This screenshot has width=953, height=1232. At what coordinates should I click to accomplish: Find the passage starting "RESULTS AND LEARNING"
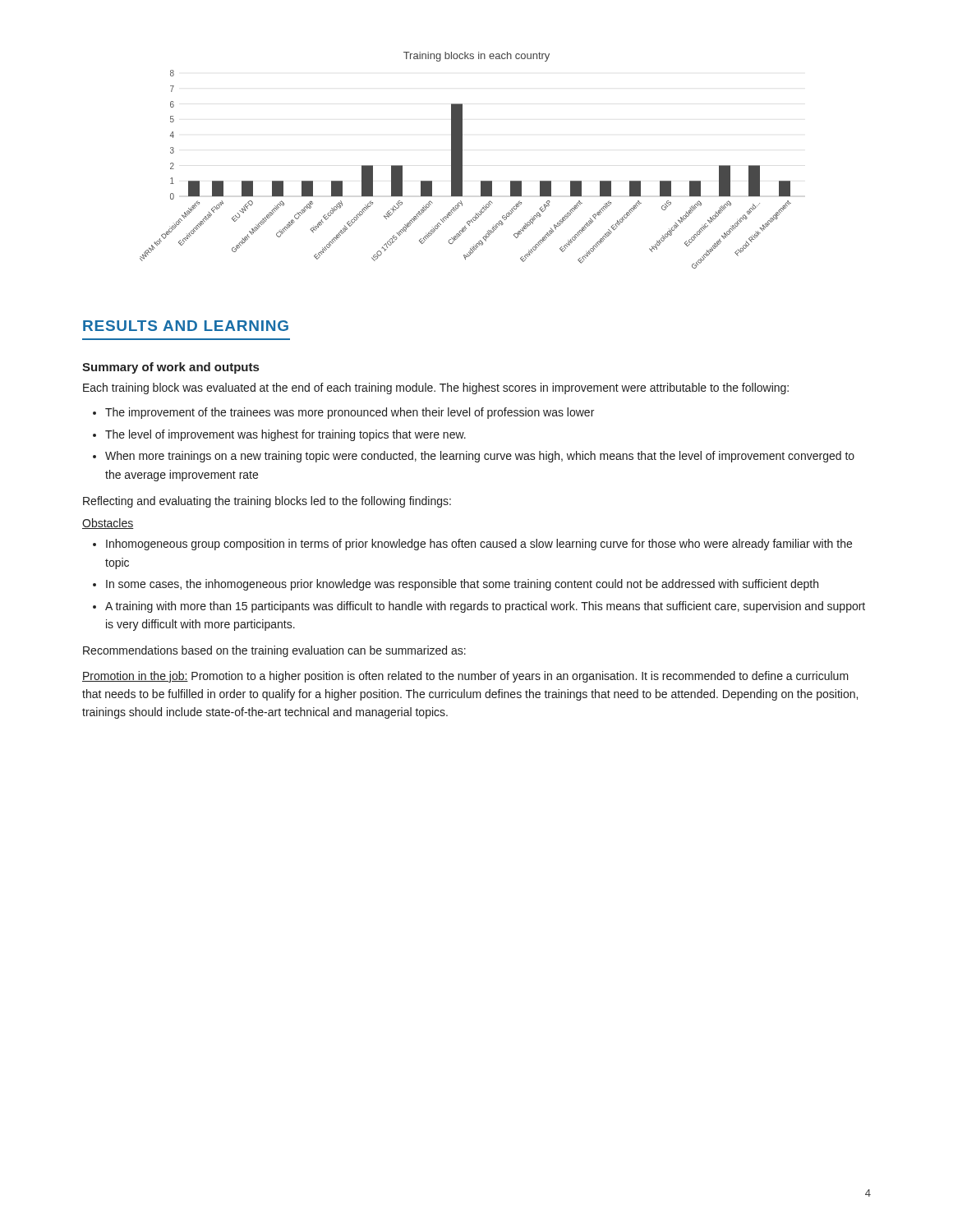click(x=186, y=326)
